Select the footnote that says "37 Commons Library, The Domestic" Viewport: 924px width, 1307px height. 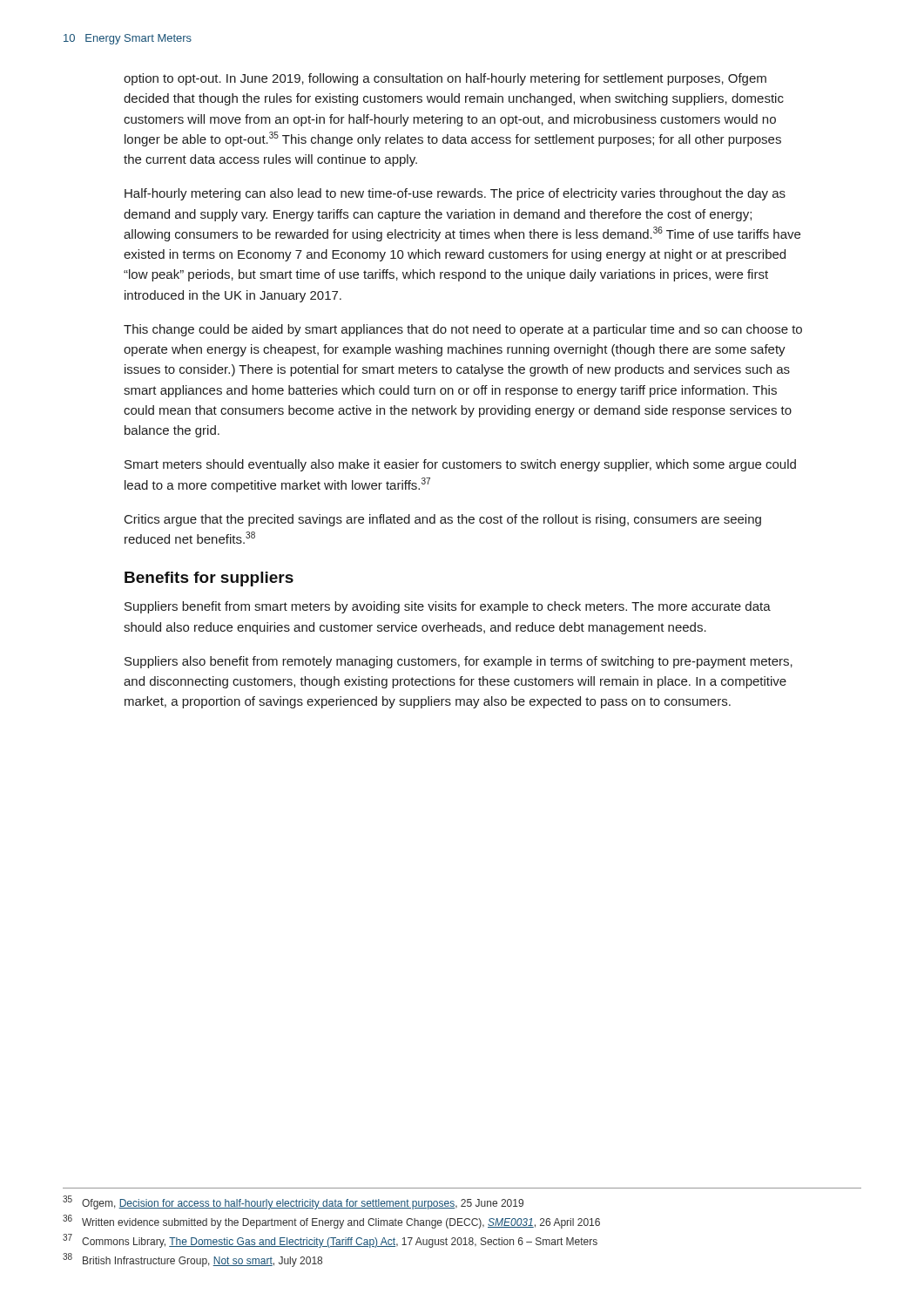click(460, 1242)
